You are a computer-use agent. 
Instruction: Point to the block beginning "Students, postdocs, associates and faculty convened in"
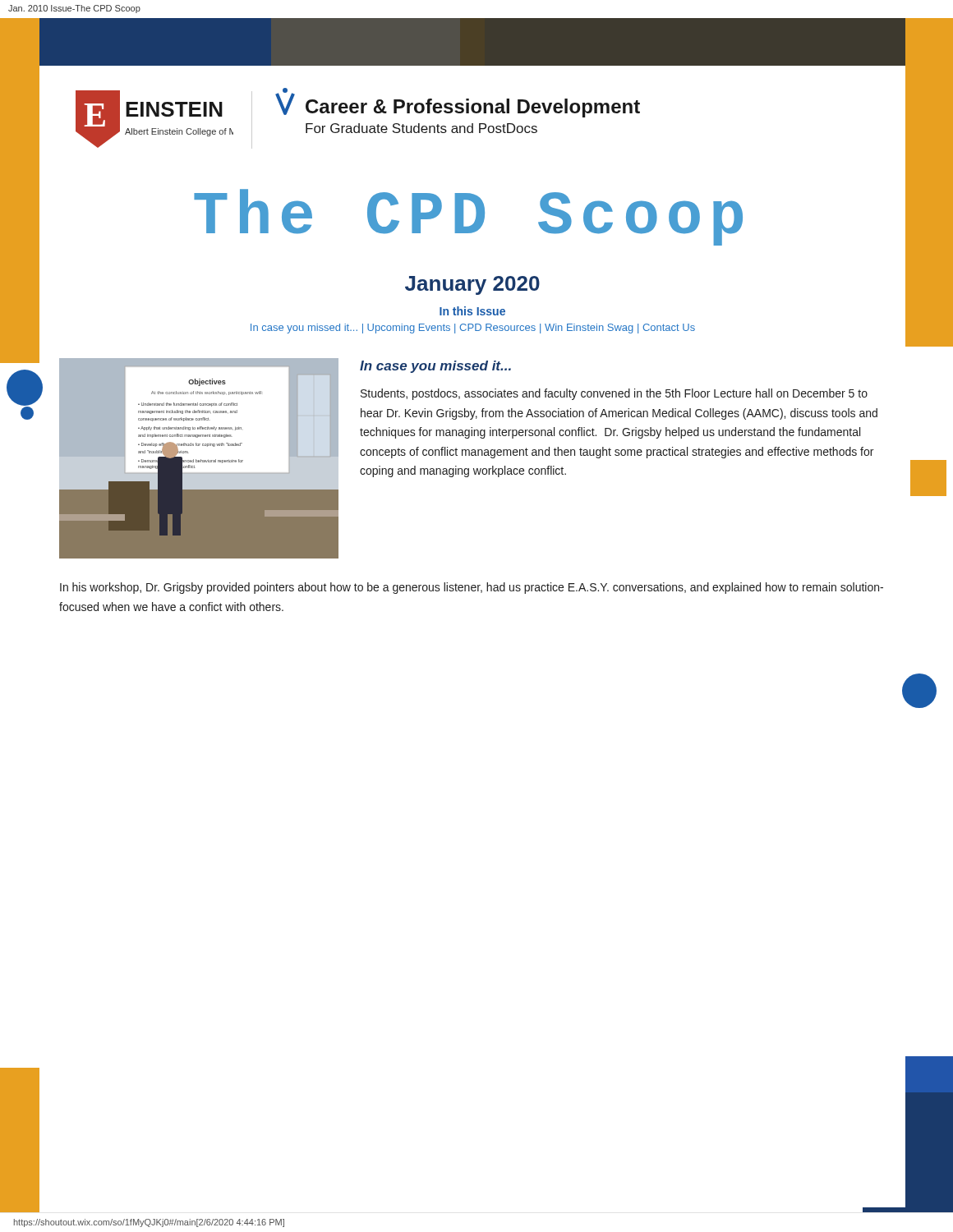coord(619,432)
